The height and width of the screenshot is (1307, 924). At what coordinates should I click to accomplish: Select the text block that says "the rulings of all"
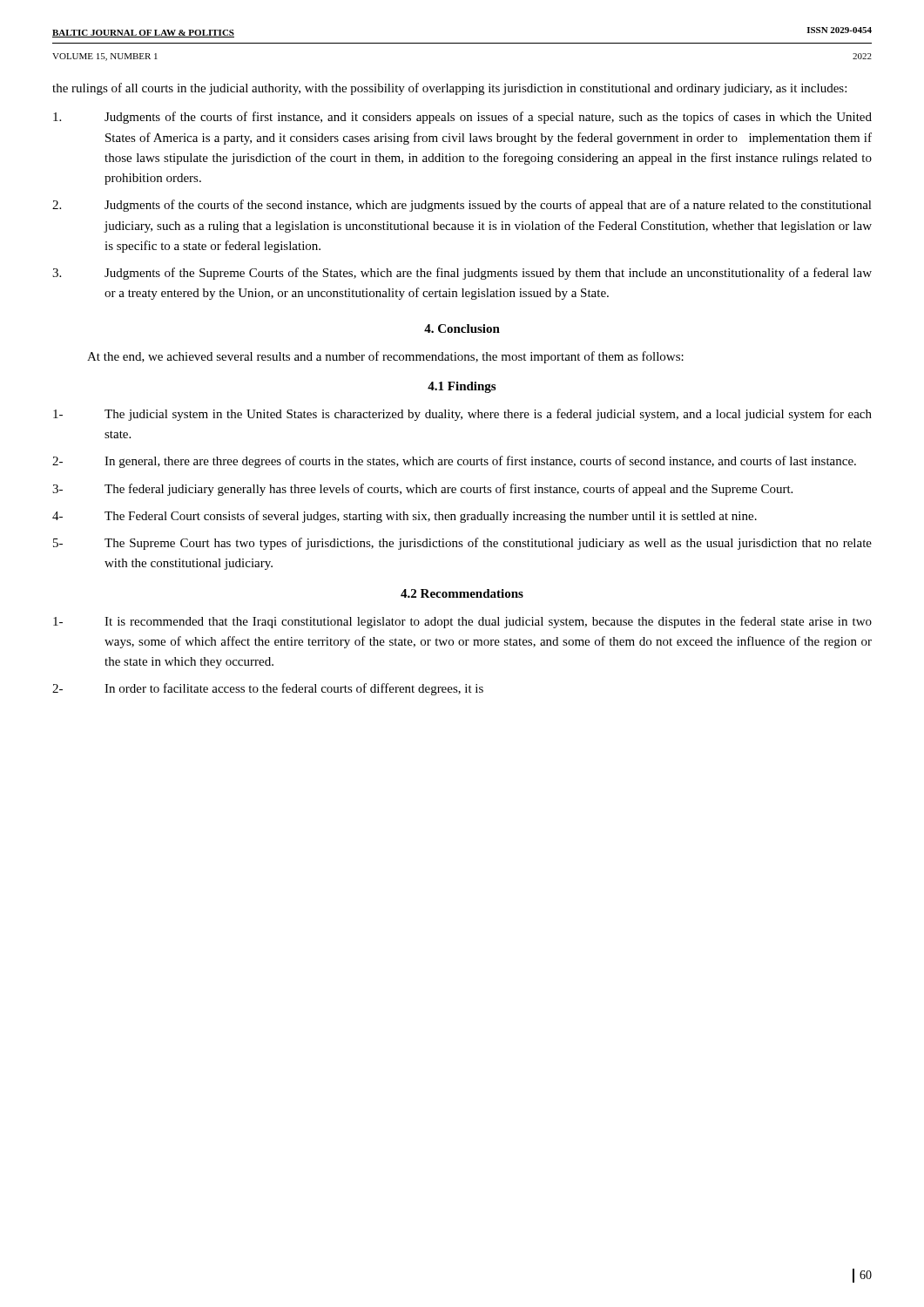450,88
